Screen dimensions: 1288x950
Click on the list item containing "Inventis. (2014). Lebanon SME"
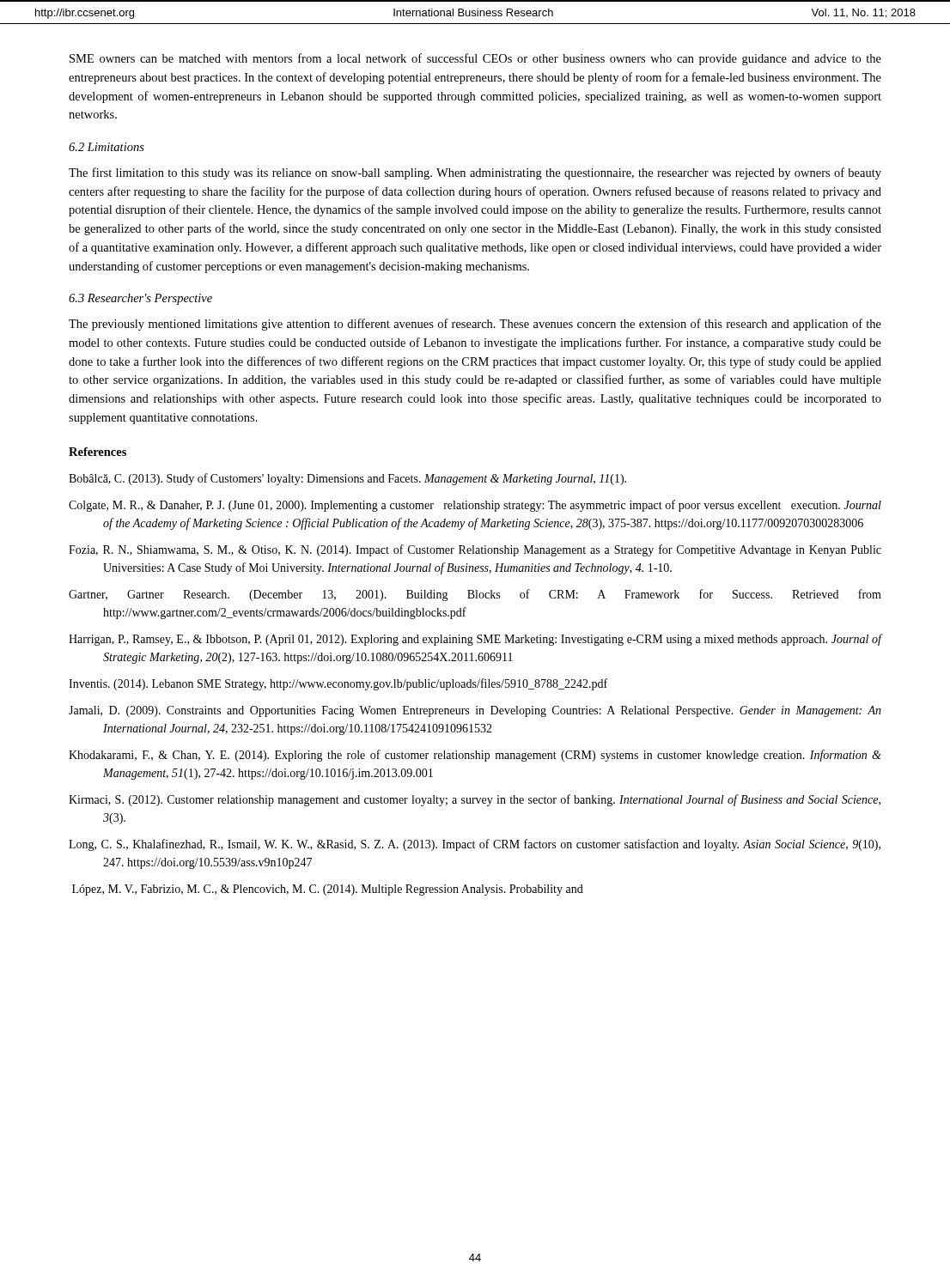point(338,684)
